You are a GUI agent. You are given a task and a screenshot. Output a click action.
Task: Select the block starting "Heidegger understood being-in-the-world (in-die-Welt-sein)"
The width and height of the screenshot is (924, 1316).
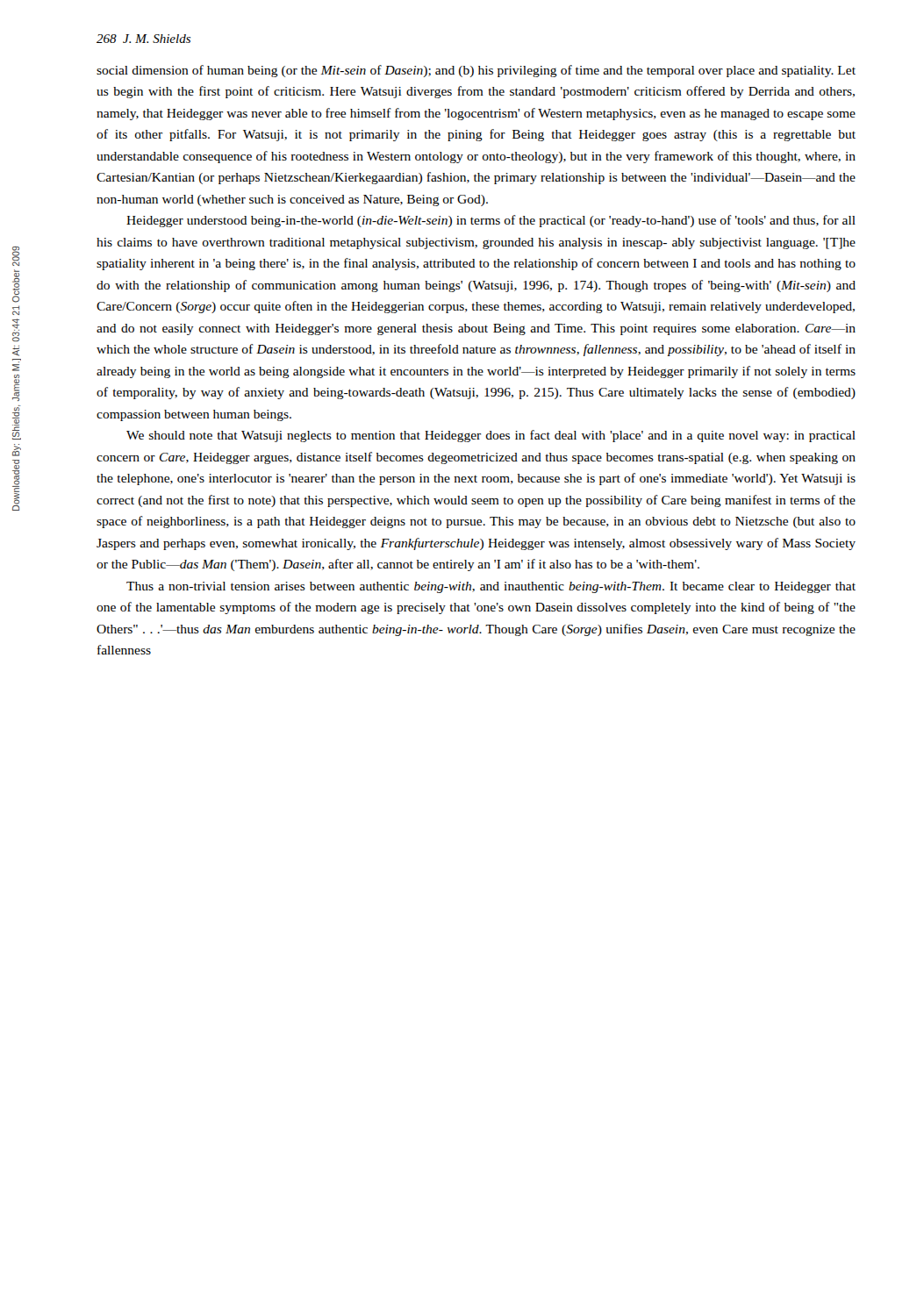tap(476, 317)
